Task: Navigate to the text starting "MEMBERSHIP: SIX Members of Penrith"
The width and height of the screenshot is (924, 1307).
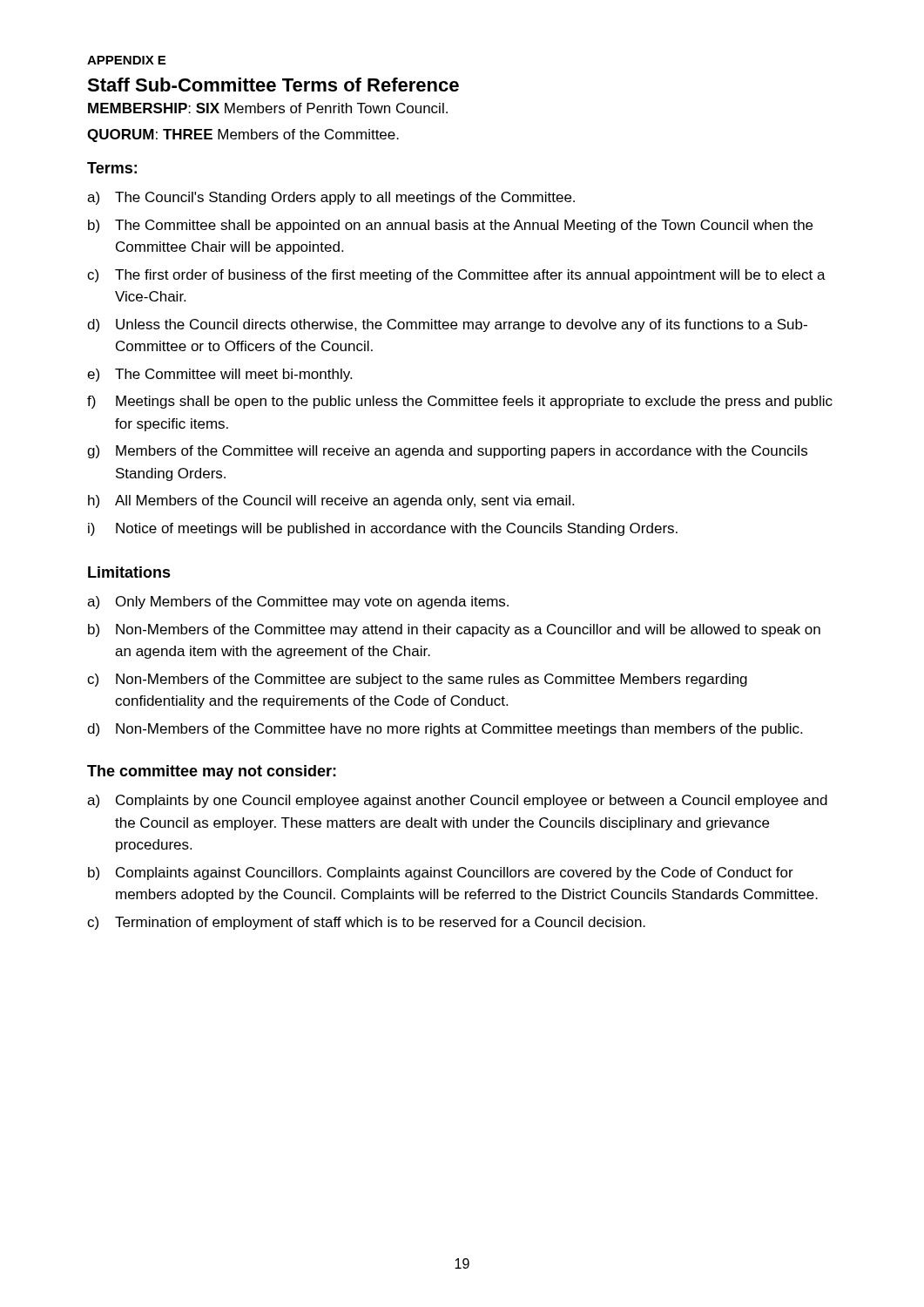Action: [268, 108]
